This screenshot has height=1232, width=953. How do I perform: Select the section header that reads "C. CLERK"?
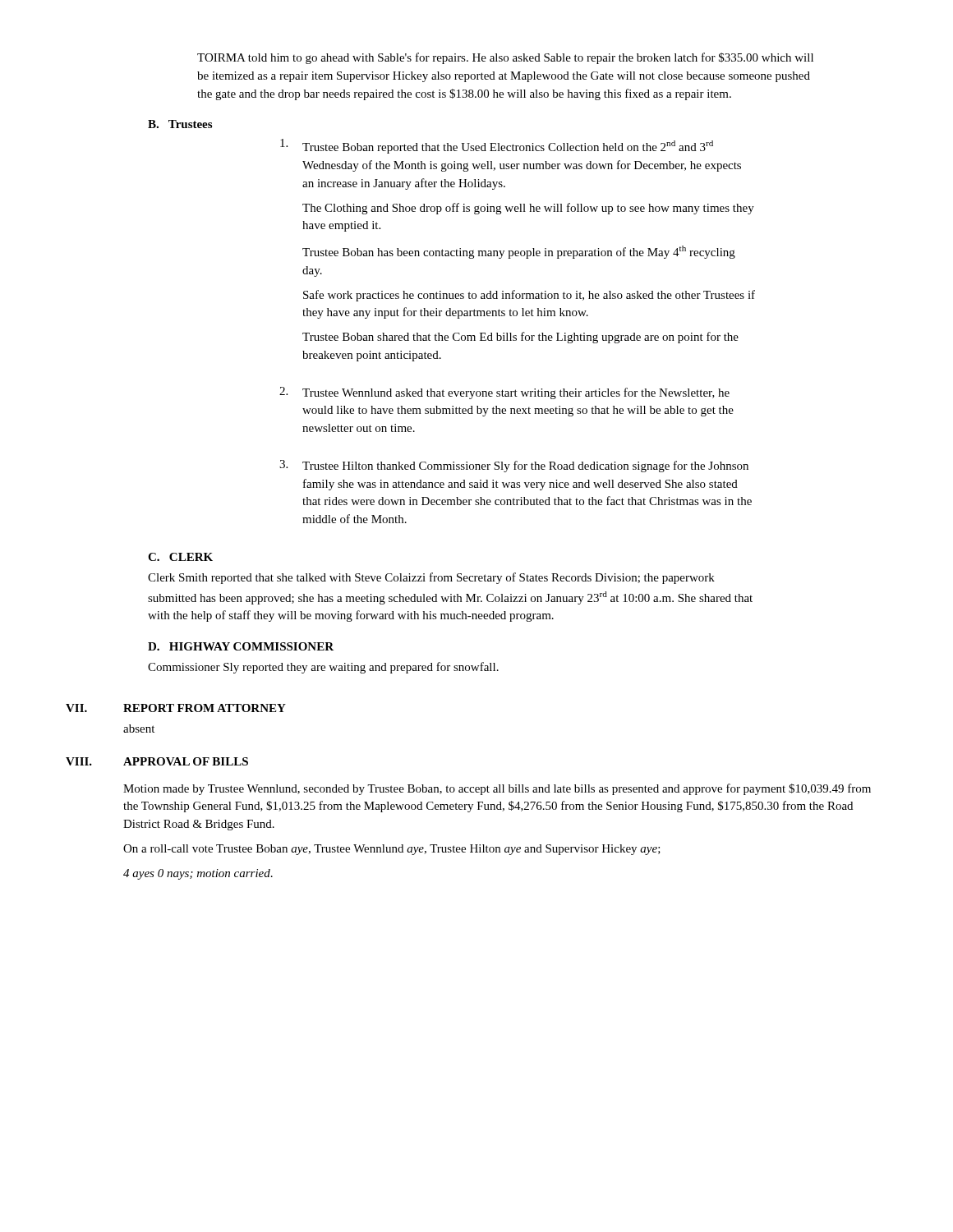tap(180, 557)
